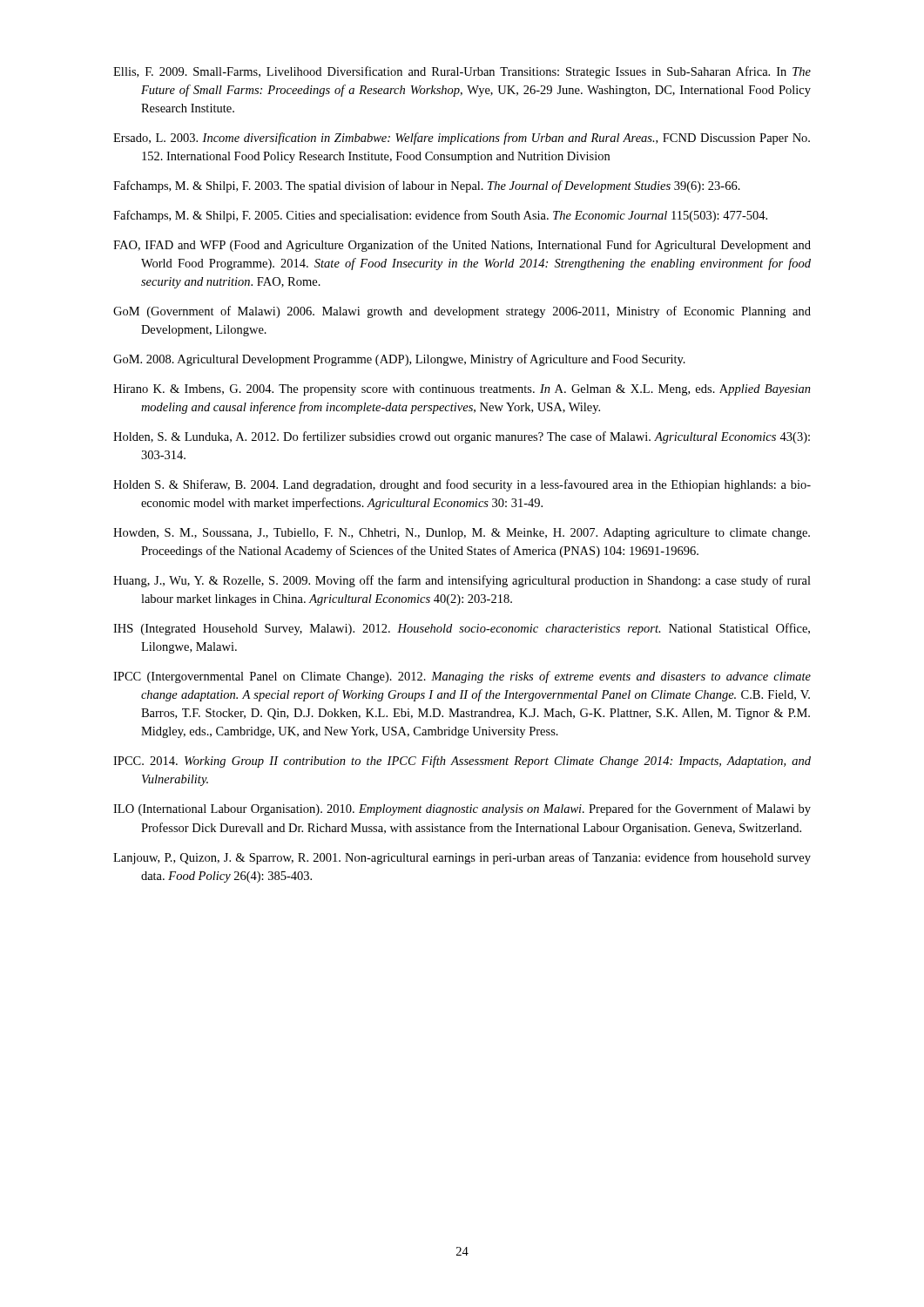Image resolution: width=924 pixels, height=1307 pixels.
Task: Point to the text starting "IHS (Integrated Household Survey, Malawi). 2012."
Action: point(462,638)
